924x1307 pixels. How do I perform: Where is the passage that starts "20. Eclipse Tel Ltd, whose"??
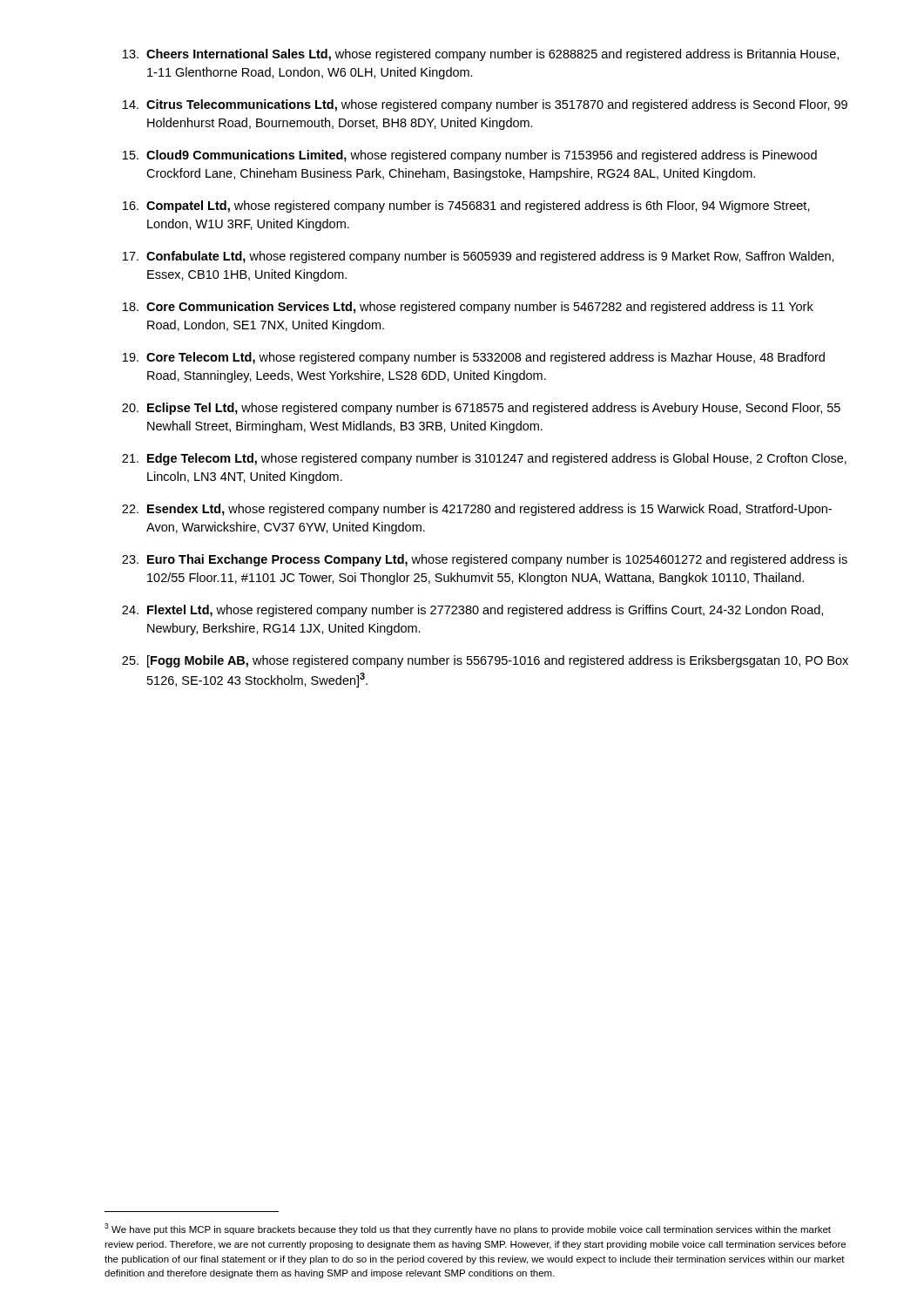click(477, 418)
